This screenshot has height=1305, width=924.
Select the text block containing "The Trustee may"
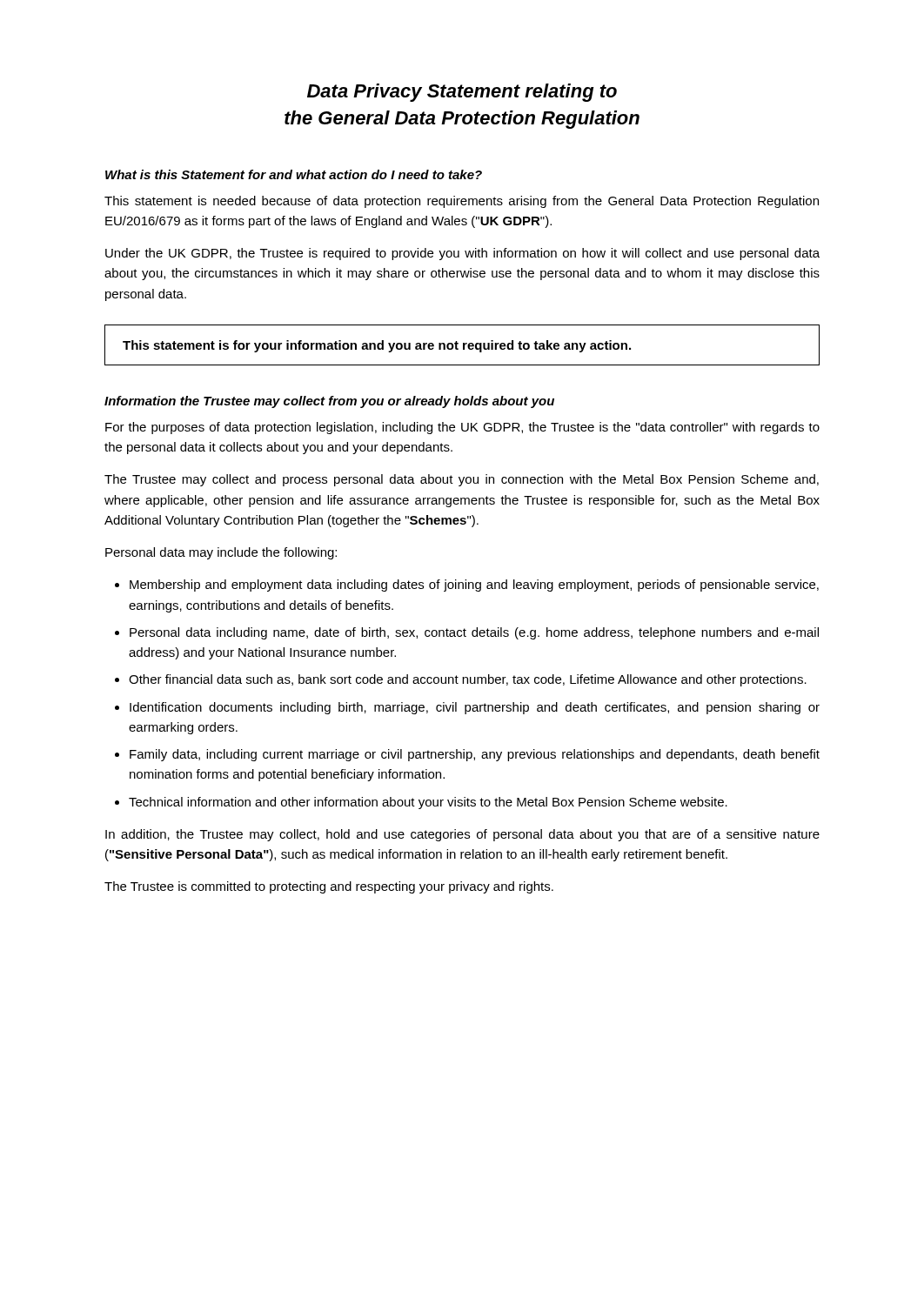[x=462, y=499]
